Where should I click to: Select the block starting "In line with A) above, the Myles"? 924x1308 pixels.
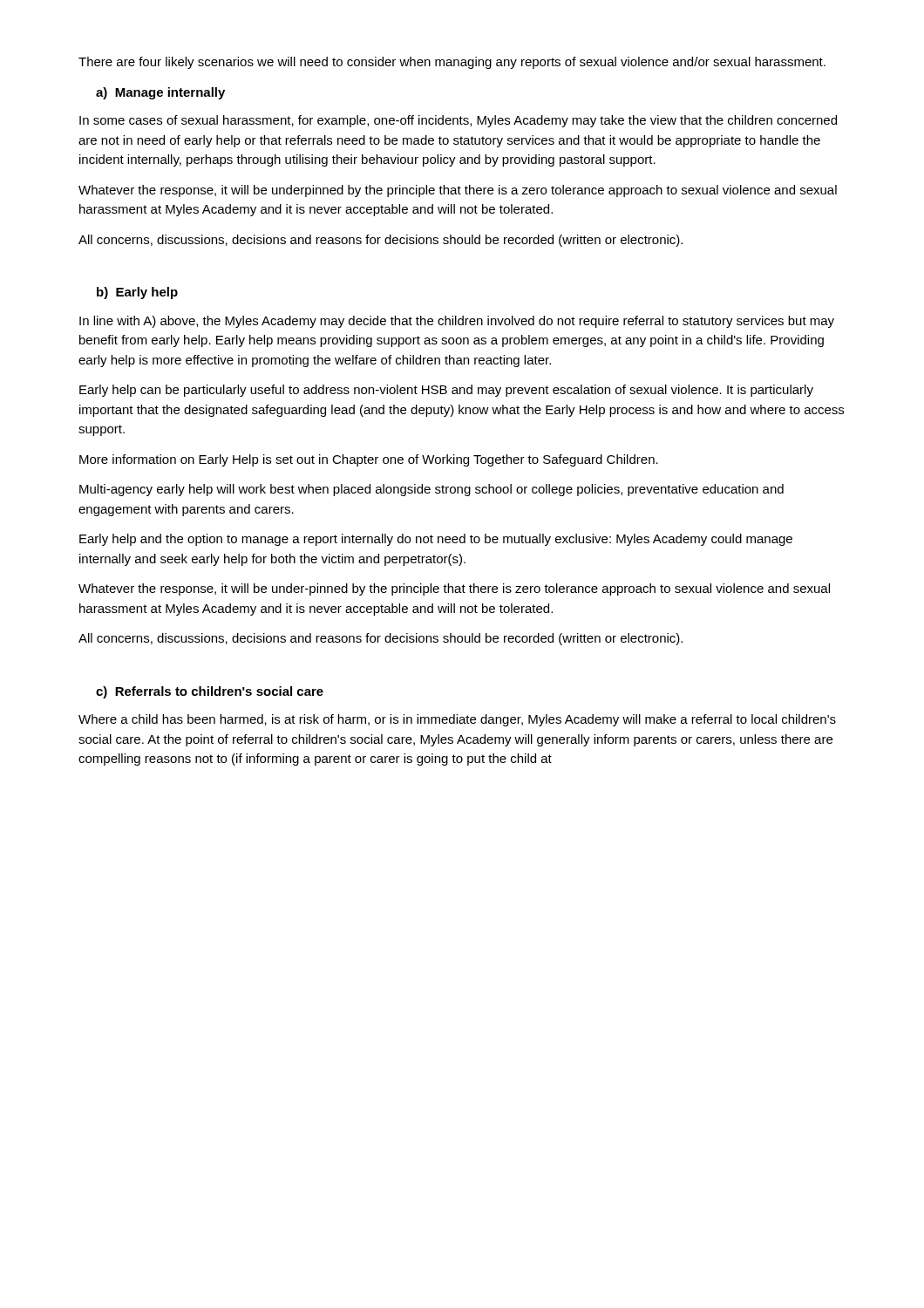[462, 340]
